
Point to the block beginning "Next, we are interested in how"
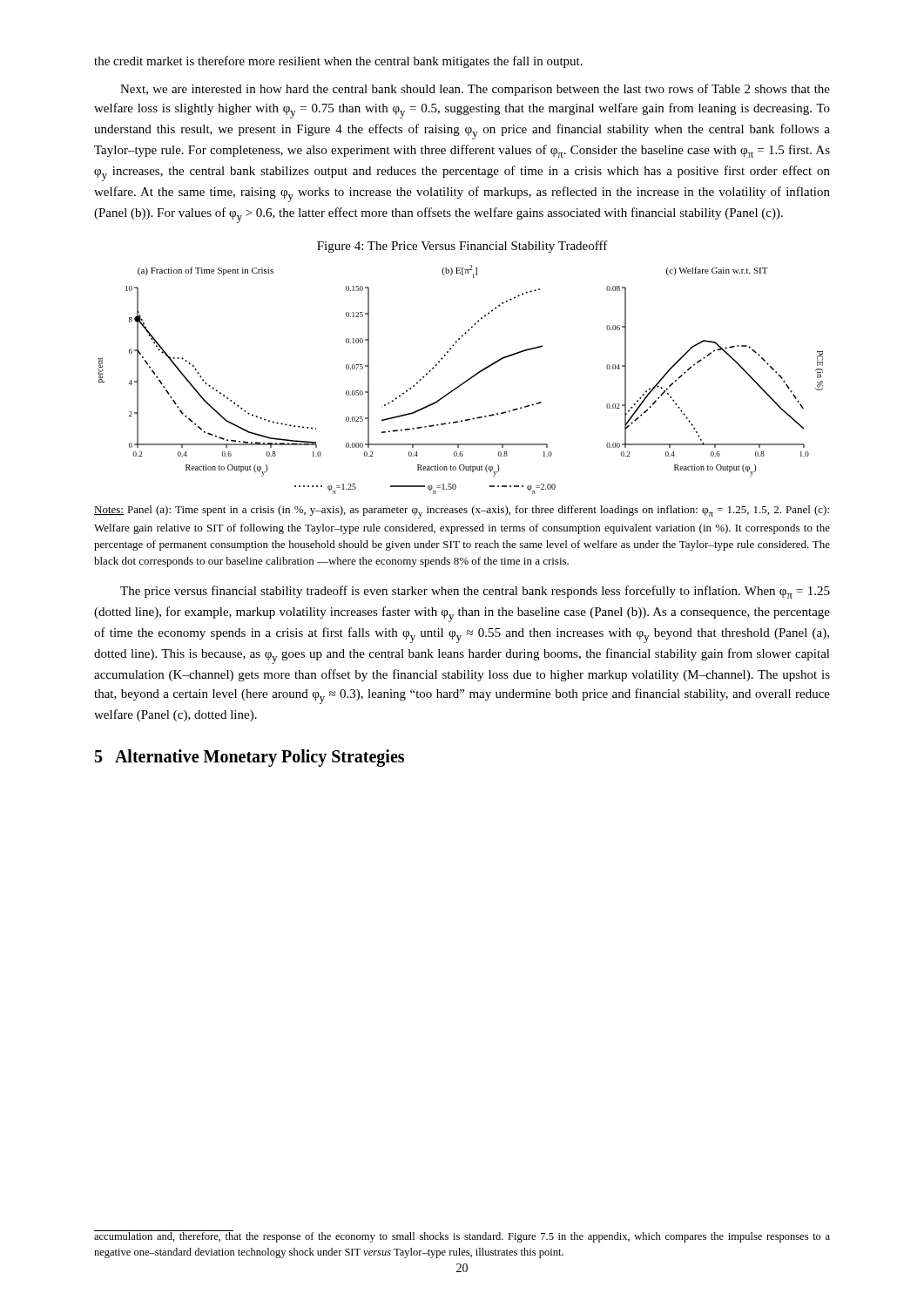coord(462,153)
